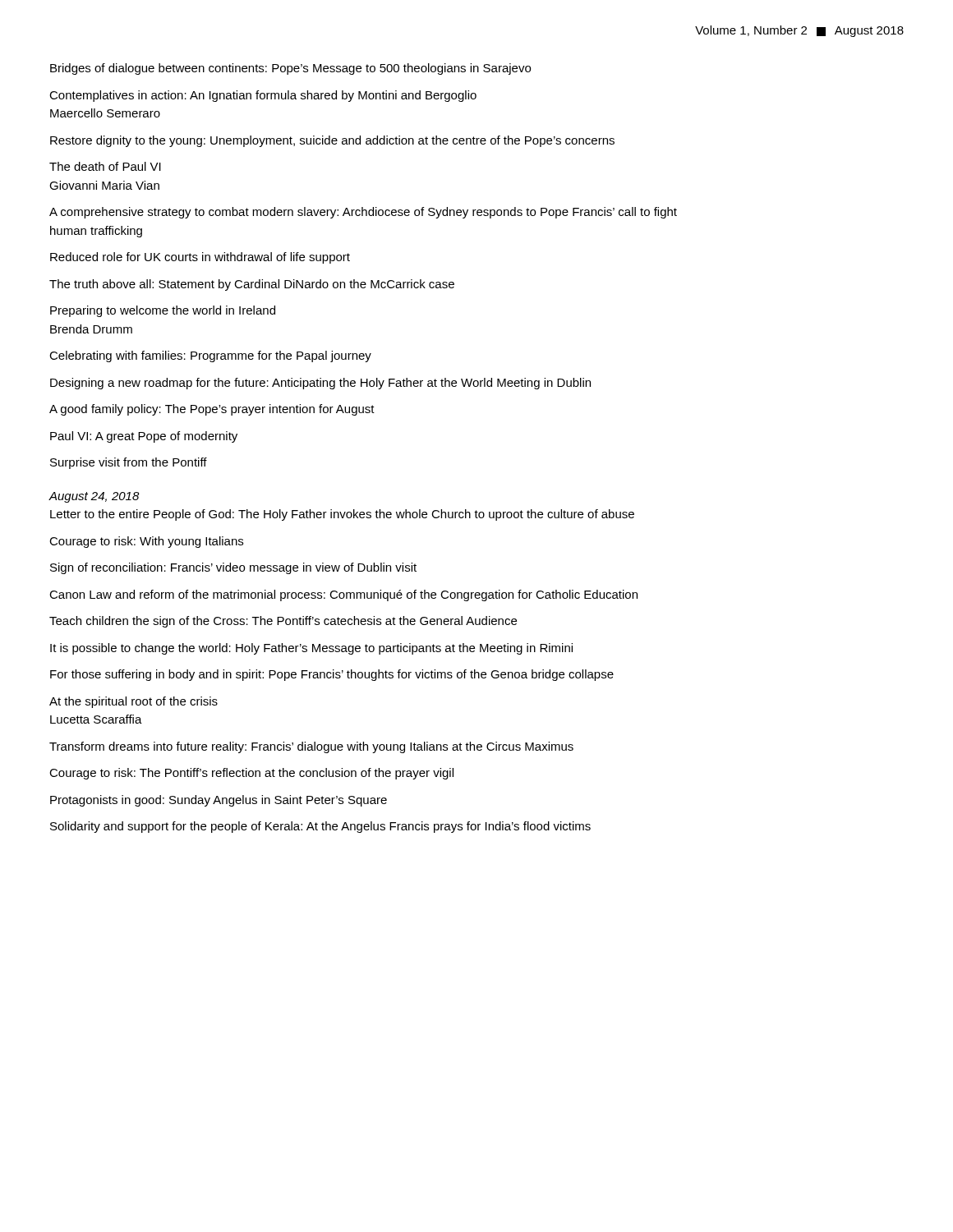Point to the block starting "It is possible to change the"
This screenshot has height=1232, width=953.
coord(311,647)
